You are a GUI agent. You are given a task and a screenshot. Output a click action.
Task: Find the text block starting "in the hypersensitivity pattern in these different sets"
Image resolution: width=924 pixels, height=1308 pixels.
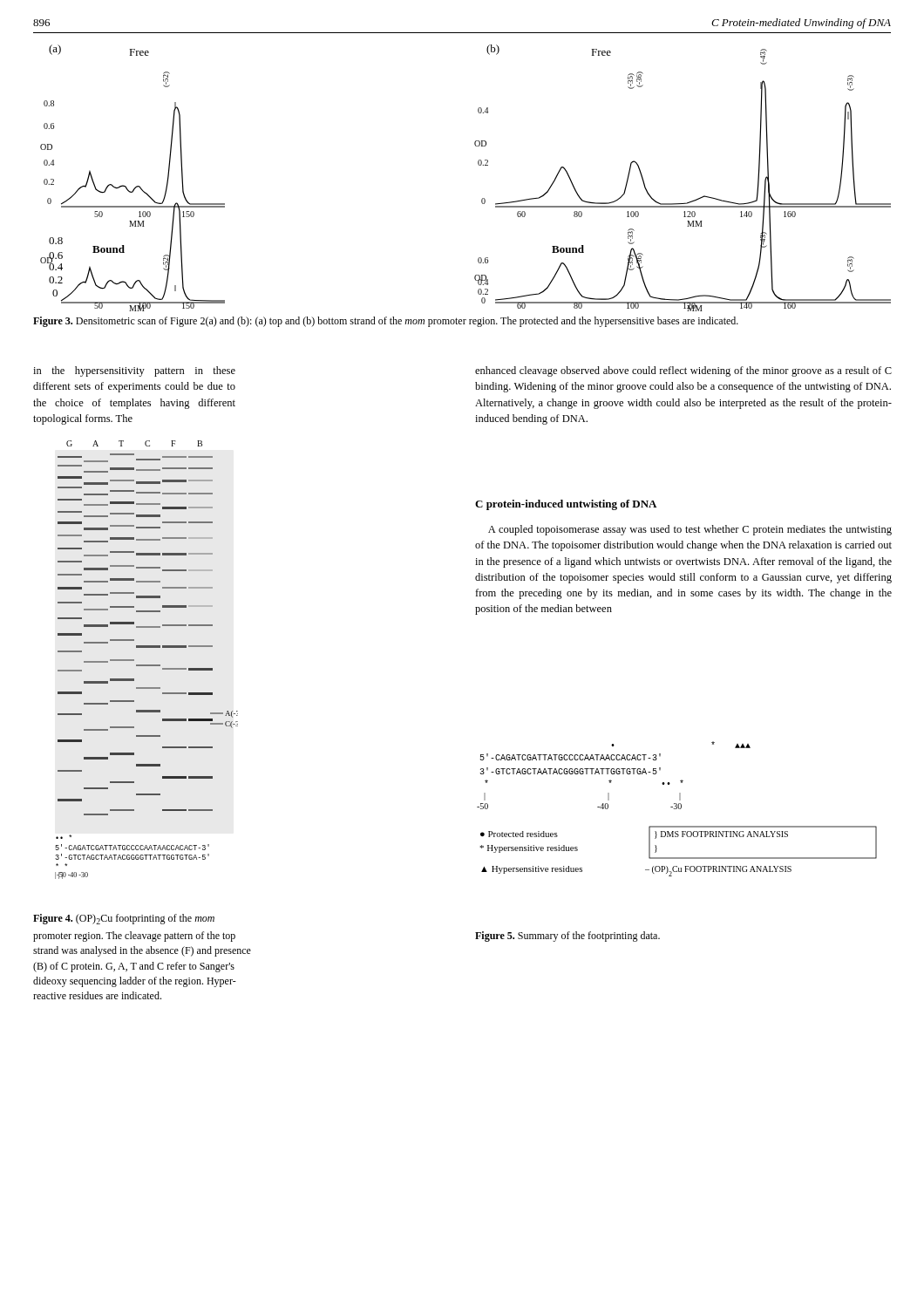pyautogui.click(x=134, y=394)
